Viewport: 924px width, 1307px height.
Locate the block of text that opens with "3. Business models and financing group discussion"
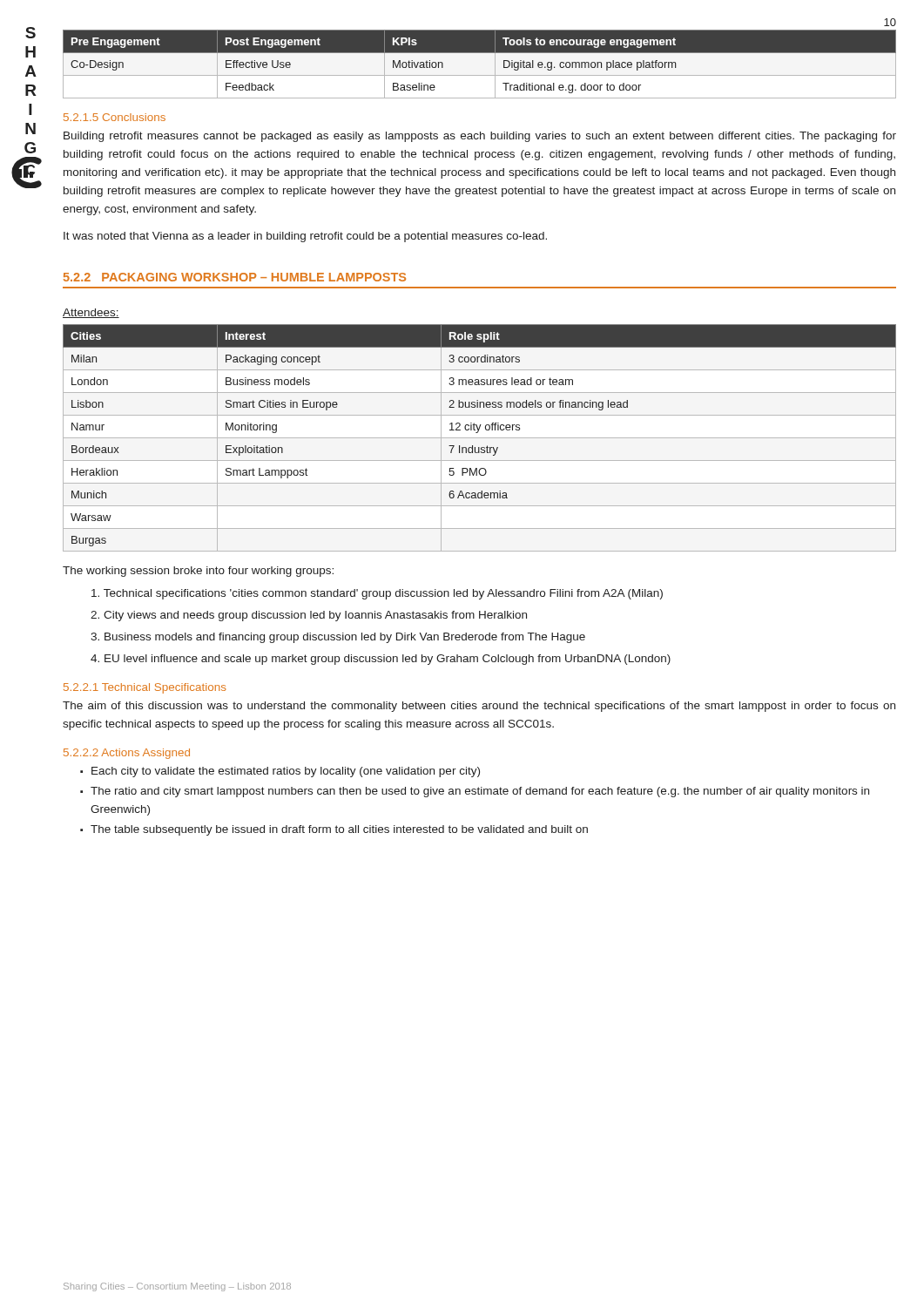(338, 637)
